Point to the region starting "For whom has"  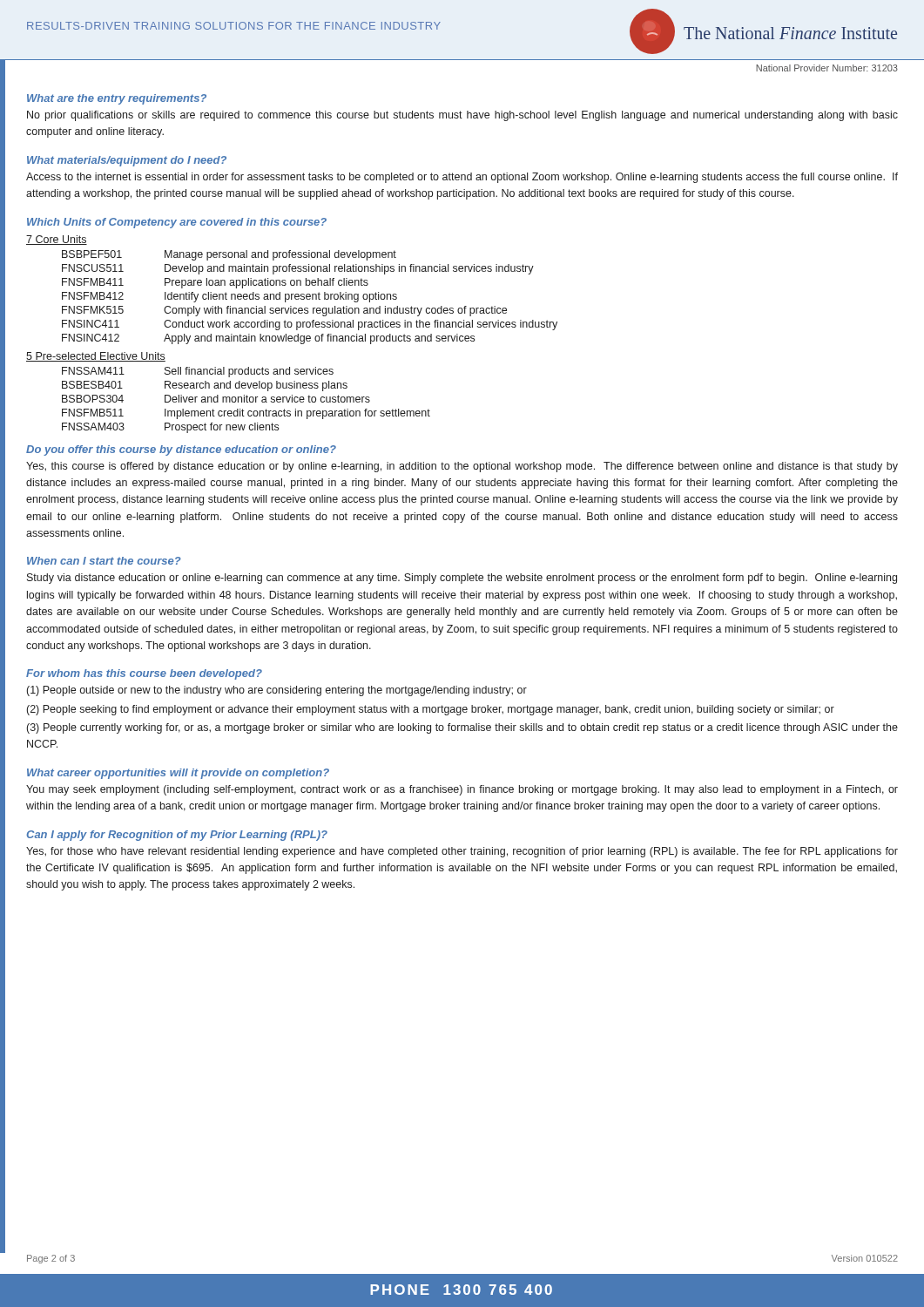point(144,673)
